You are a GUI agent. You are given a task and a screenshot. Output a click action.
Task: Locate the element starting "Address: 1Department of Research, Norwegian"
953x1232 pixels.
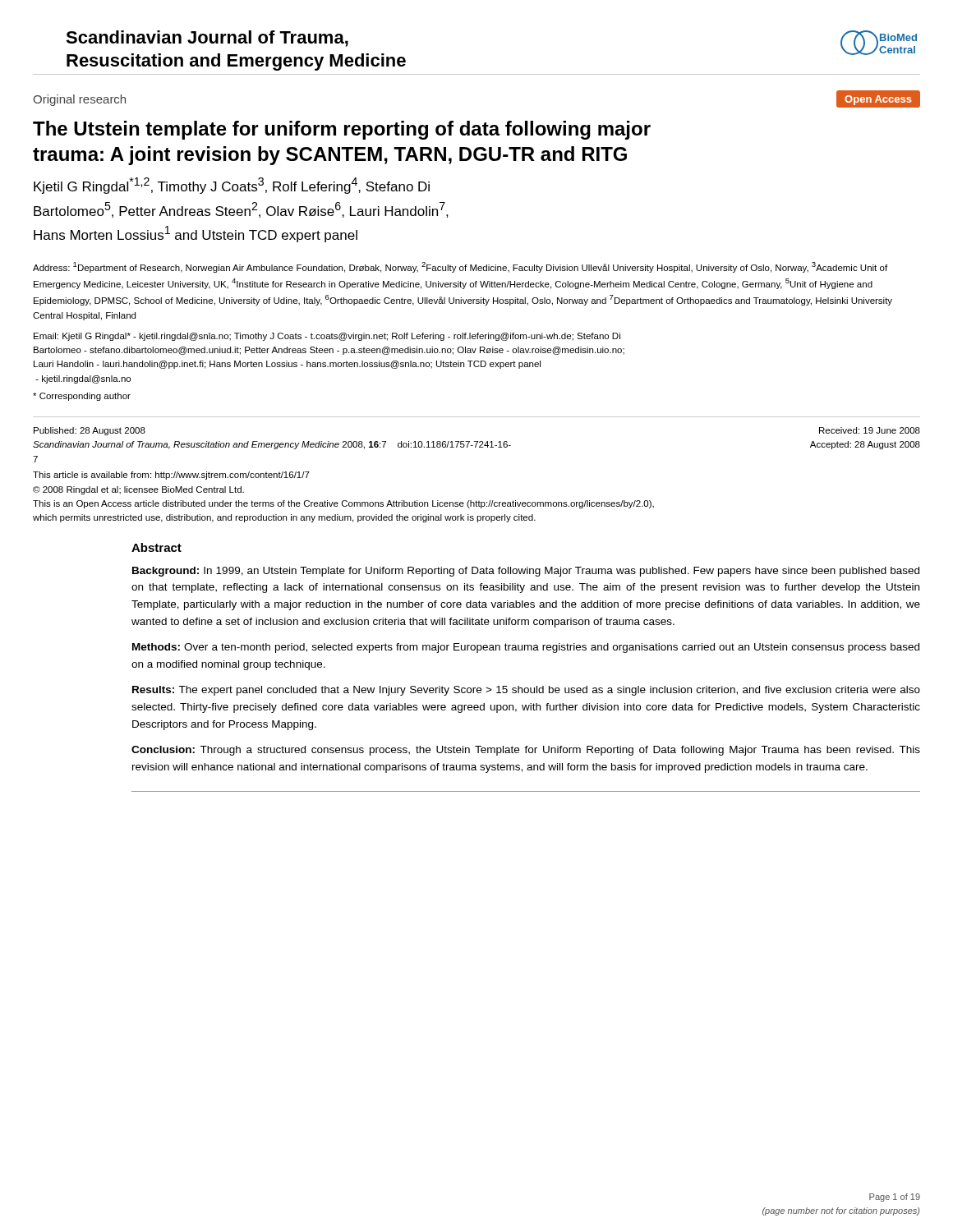click(463, 290)
